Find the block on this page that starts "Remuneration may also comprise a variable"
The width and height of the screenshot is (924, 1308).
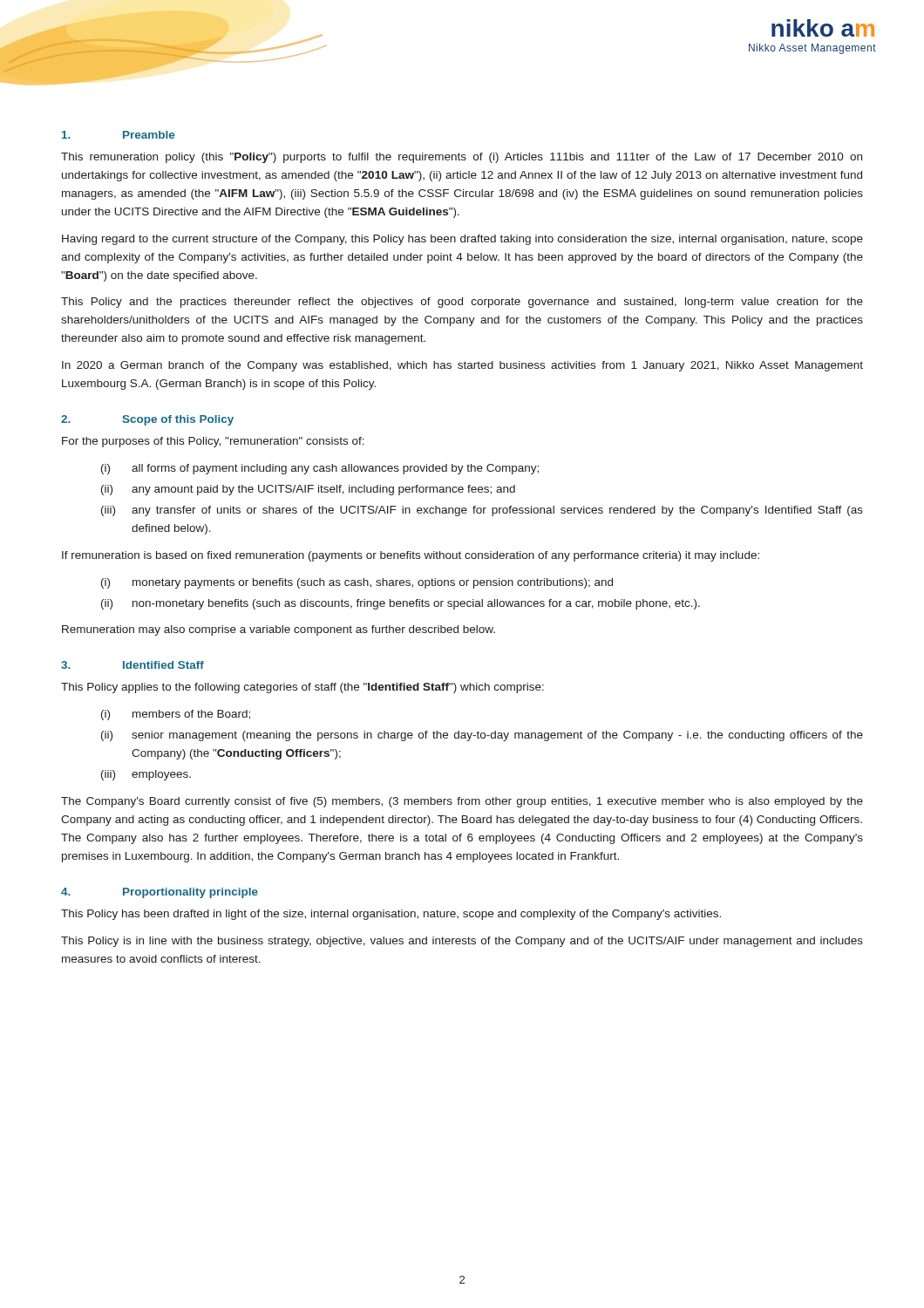[x=278, y=630]
